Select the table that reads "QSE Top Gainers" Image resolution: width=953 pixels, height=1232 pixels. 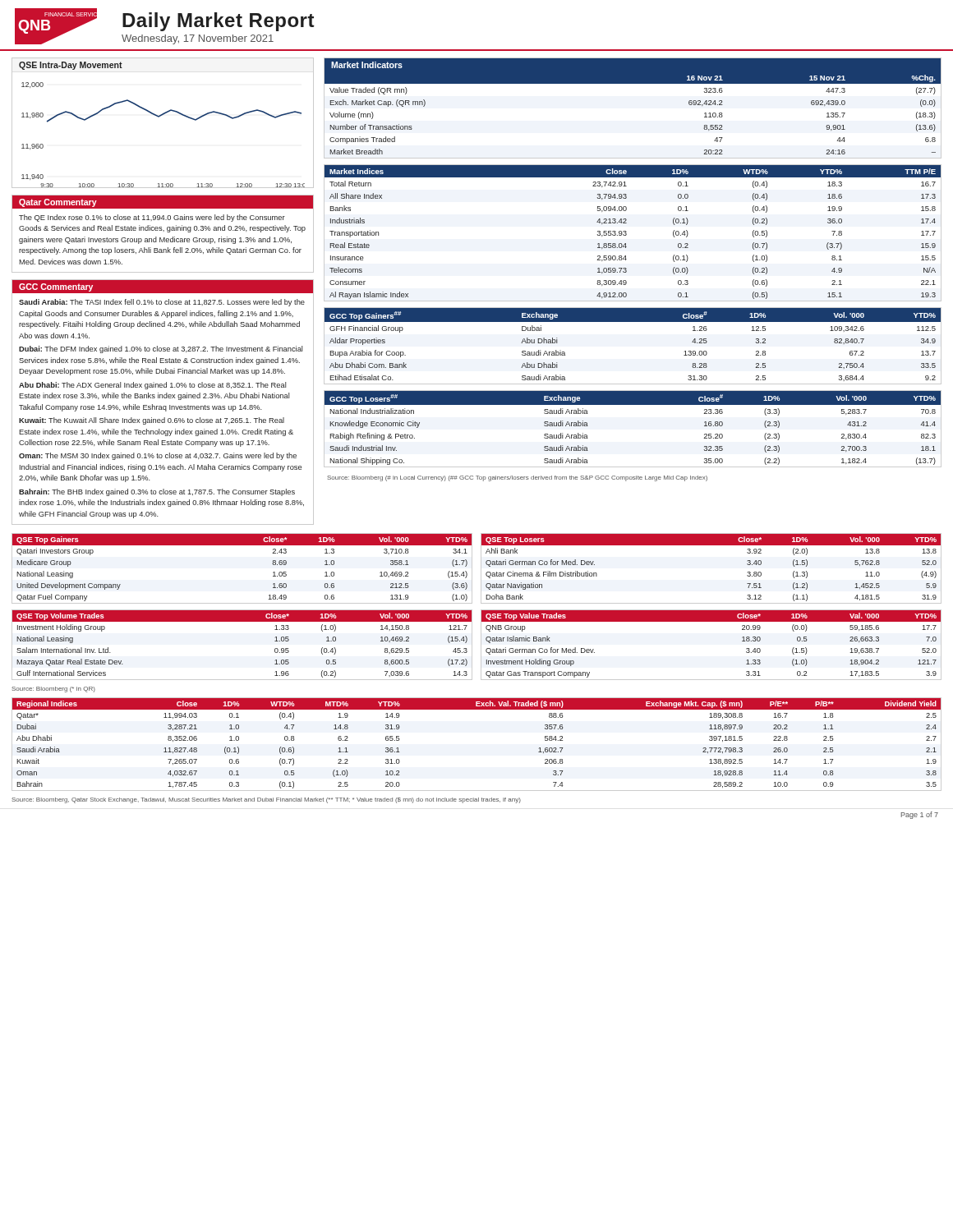[x=242, y=569]
